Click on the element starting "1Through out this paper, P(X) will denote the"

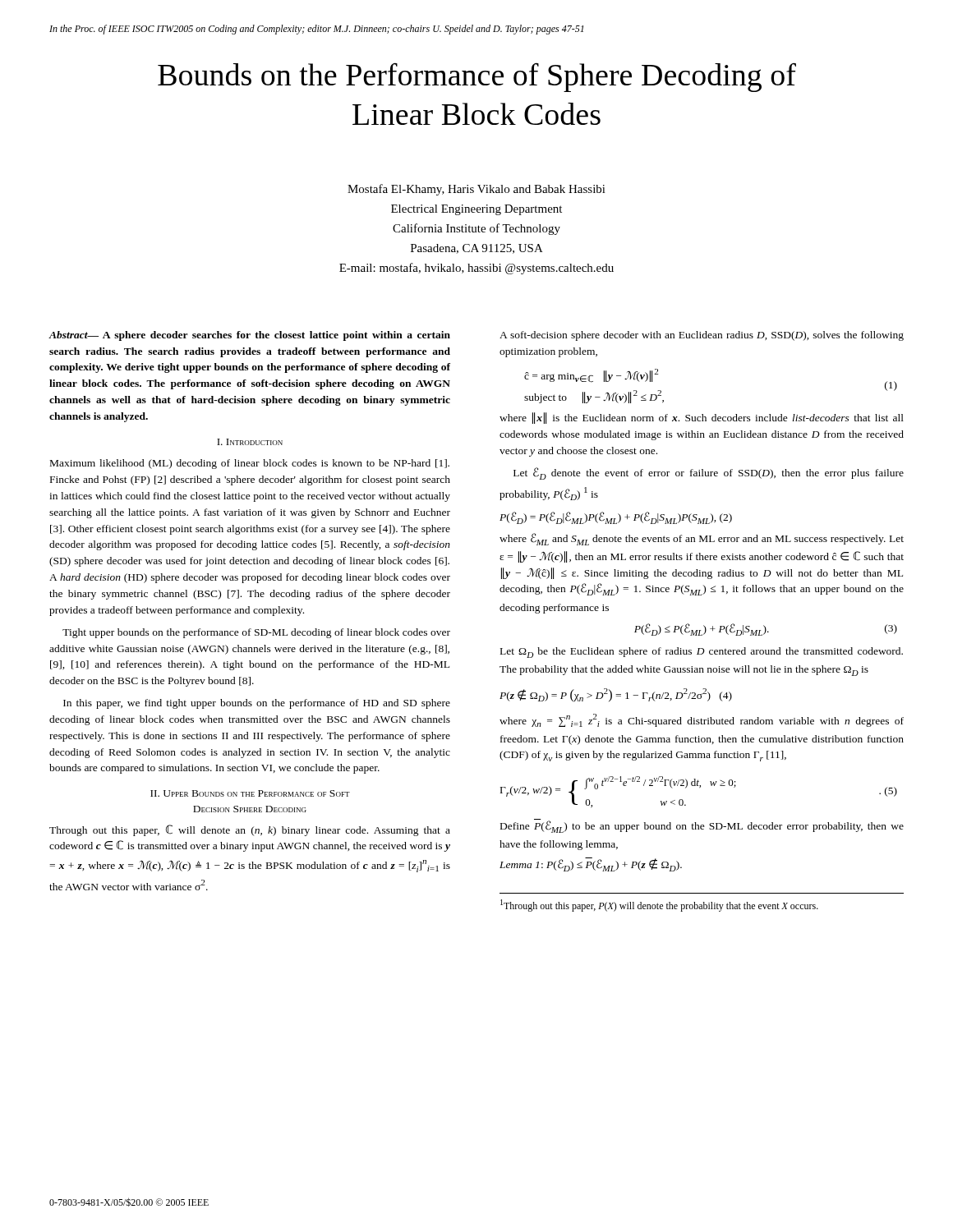(702, 905)
